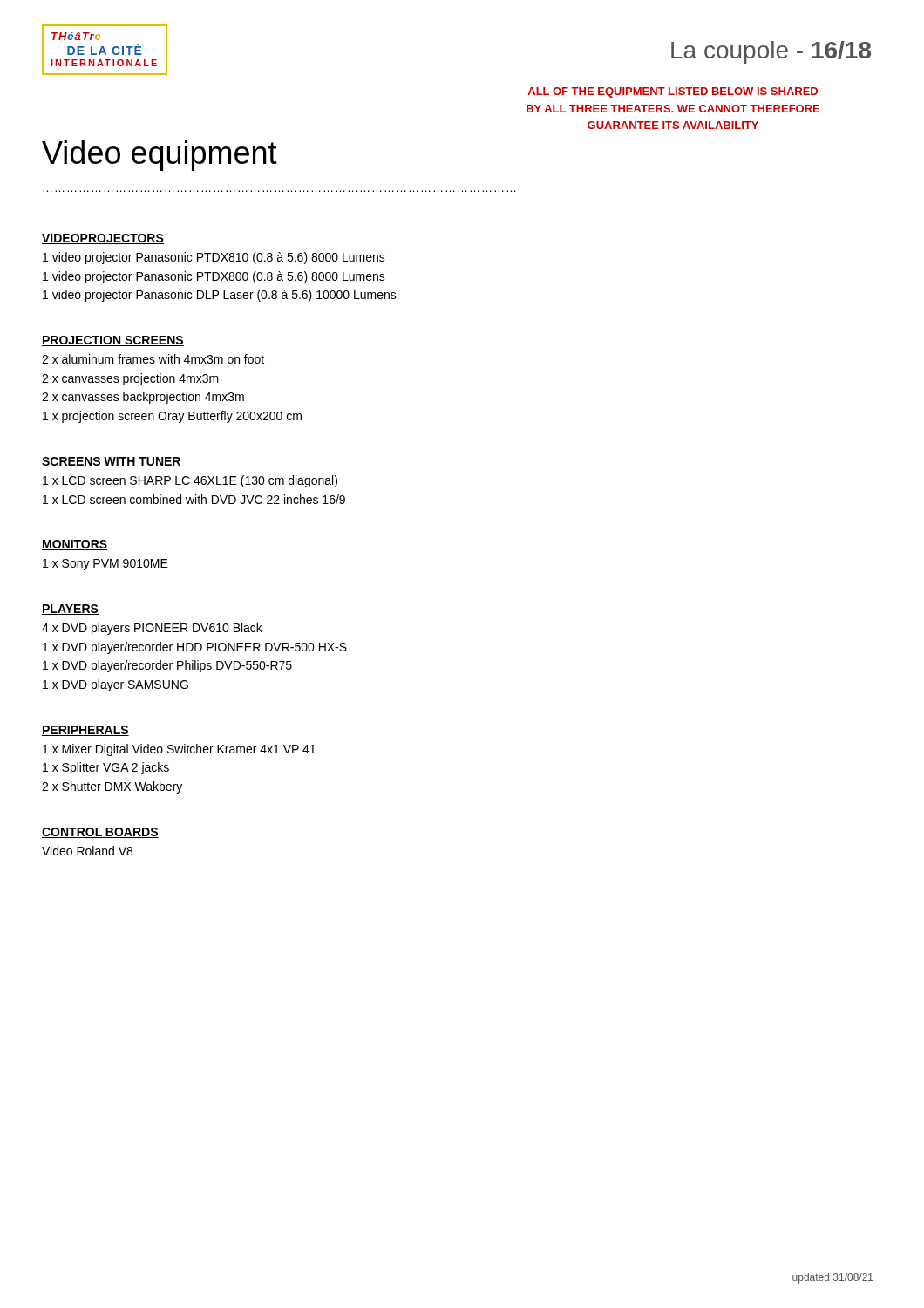Viewport: 924px width, 1308px height.
Task: Navigate to the passage starting "1 x DVD player/recorder Philips DVD-550-R75"
Action: point(167,666)
